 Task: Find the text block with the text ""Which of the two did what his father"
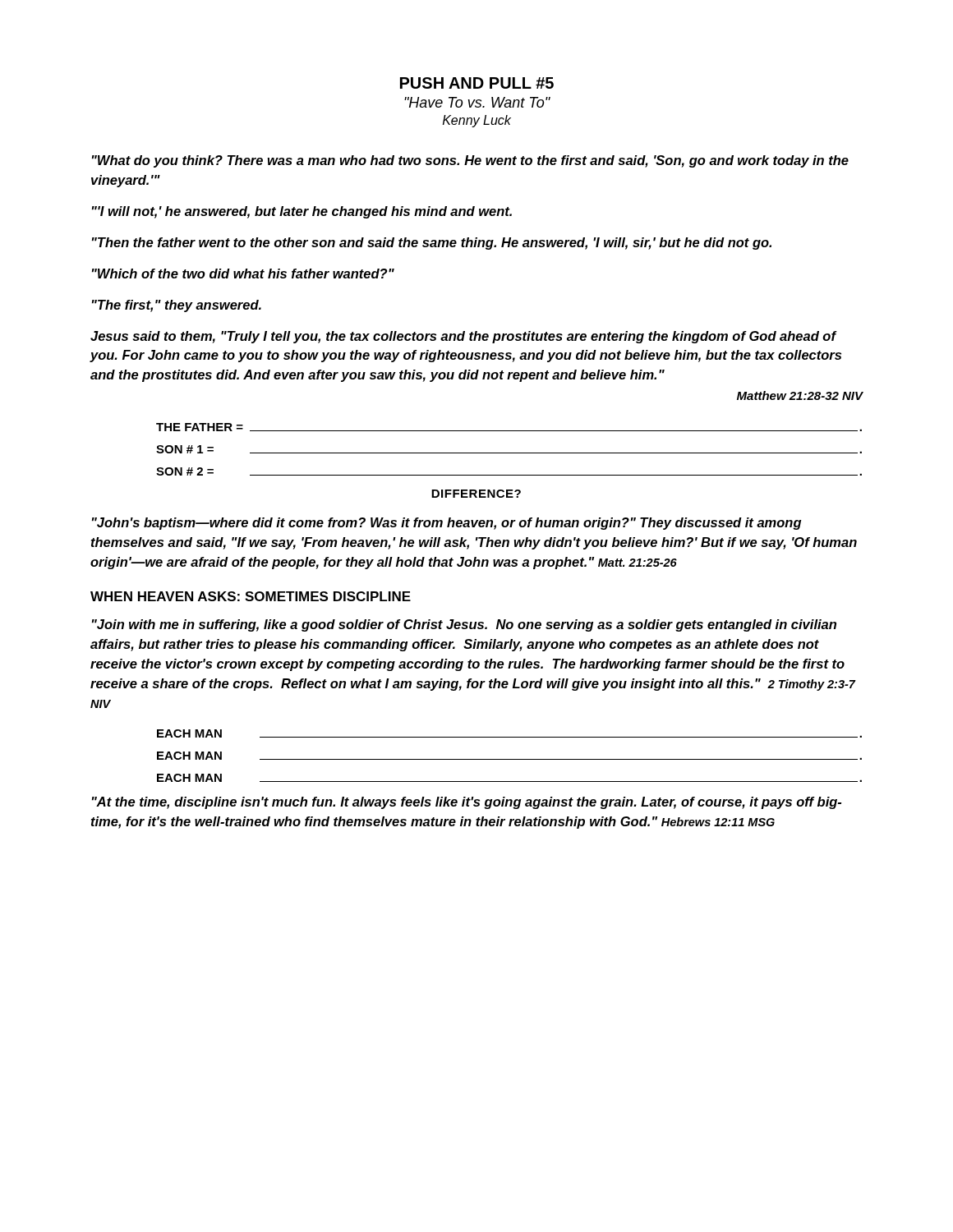click(x=242, y=273)
